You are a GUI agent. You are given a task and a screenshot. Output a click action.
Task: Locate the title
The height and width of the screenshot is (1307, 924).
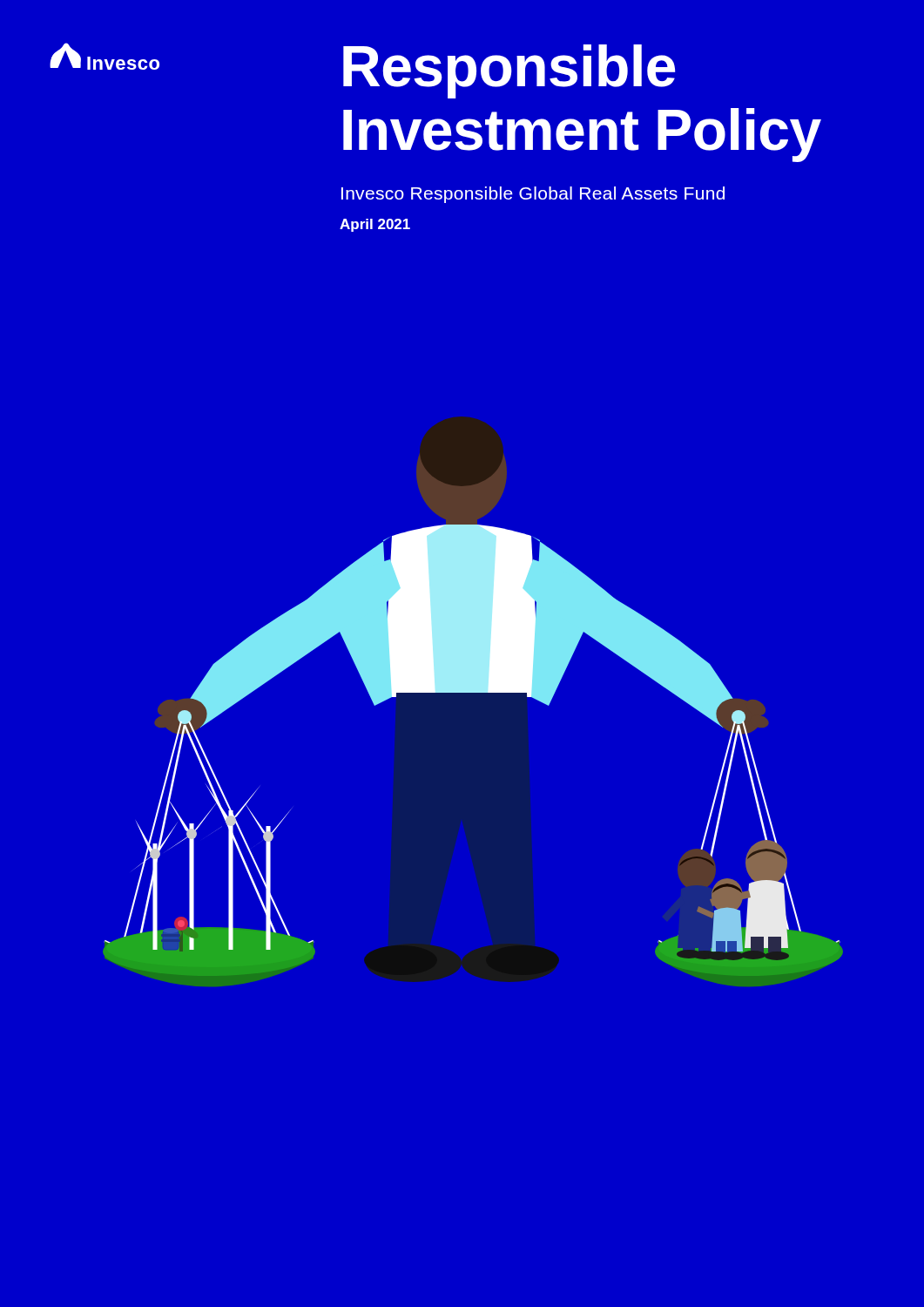[610, 98]
